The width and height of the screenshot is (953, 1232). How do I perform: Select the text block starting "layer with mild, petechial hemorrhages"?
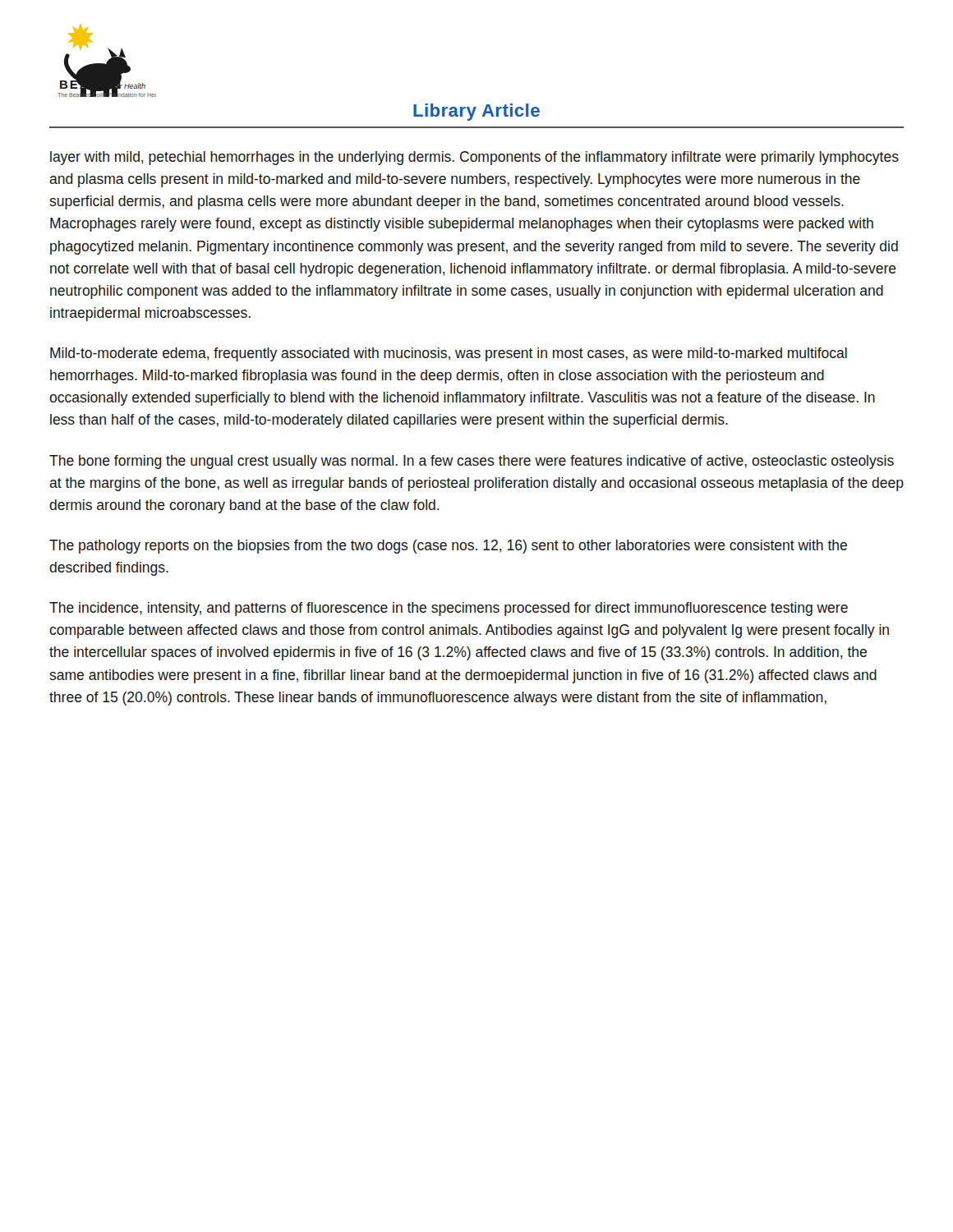tap(474, 235)
